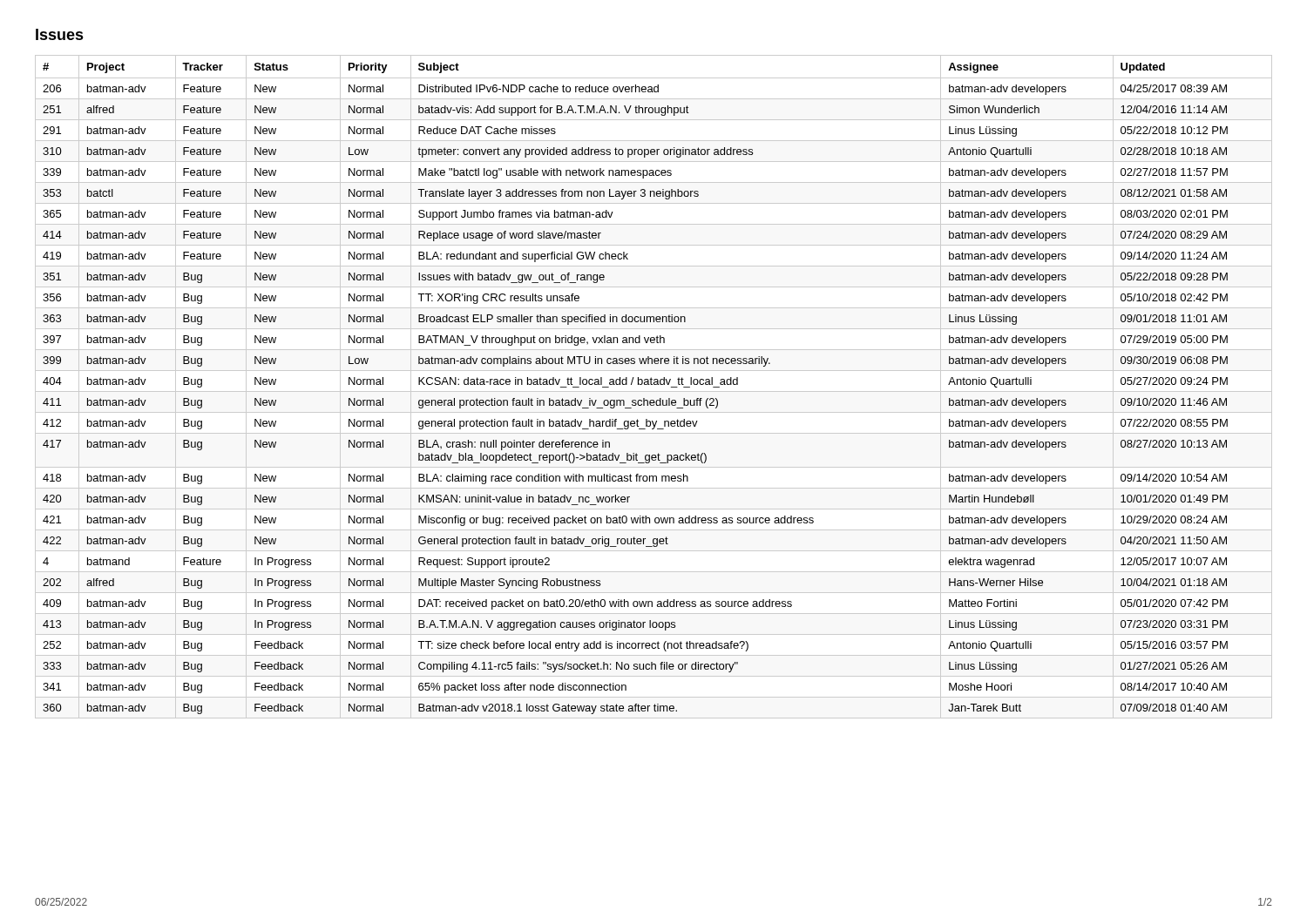The image size is (1307, 924).
Task: Select a section header
Action: pyautogui.click(x=59, y=35)
